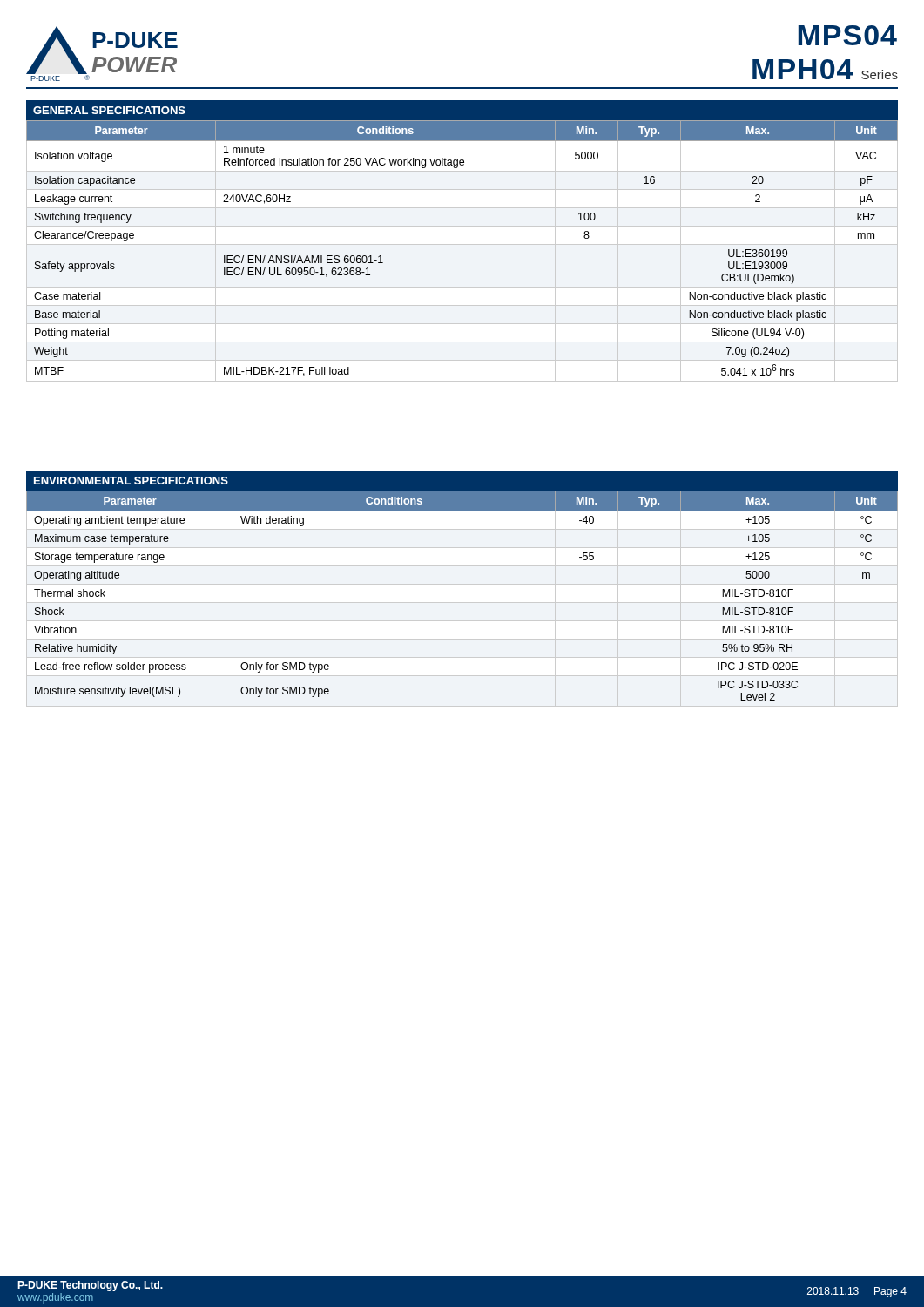
Task: Find the table that mentions "Operating ambient temperature"
Action: 462,589
